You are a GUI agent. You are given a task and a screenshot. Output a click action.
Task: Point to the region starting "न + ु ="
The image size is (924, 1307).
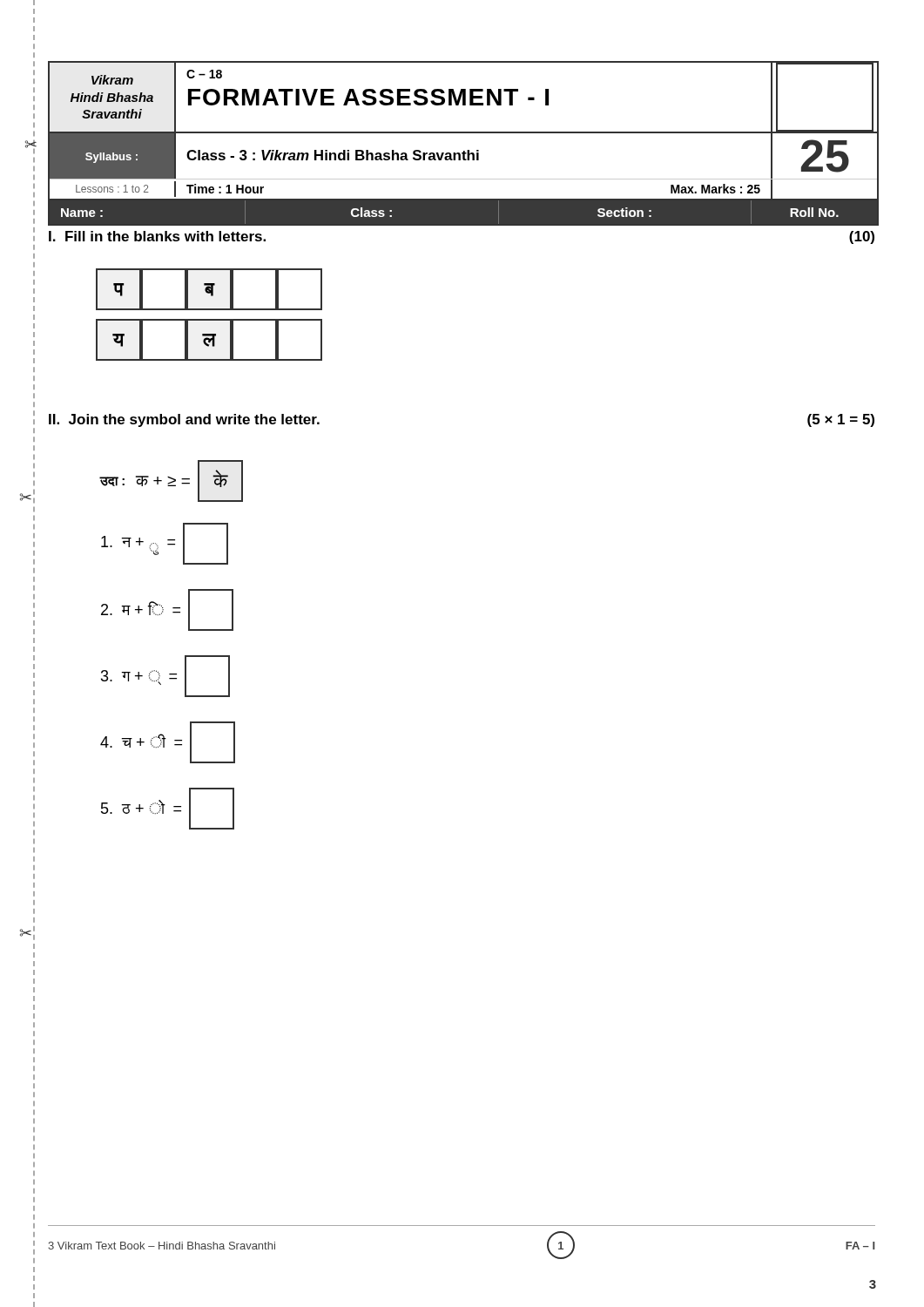(164, 544)
